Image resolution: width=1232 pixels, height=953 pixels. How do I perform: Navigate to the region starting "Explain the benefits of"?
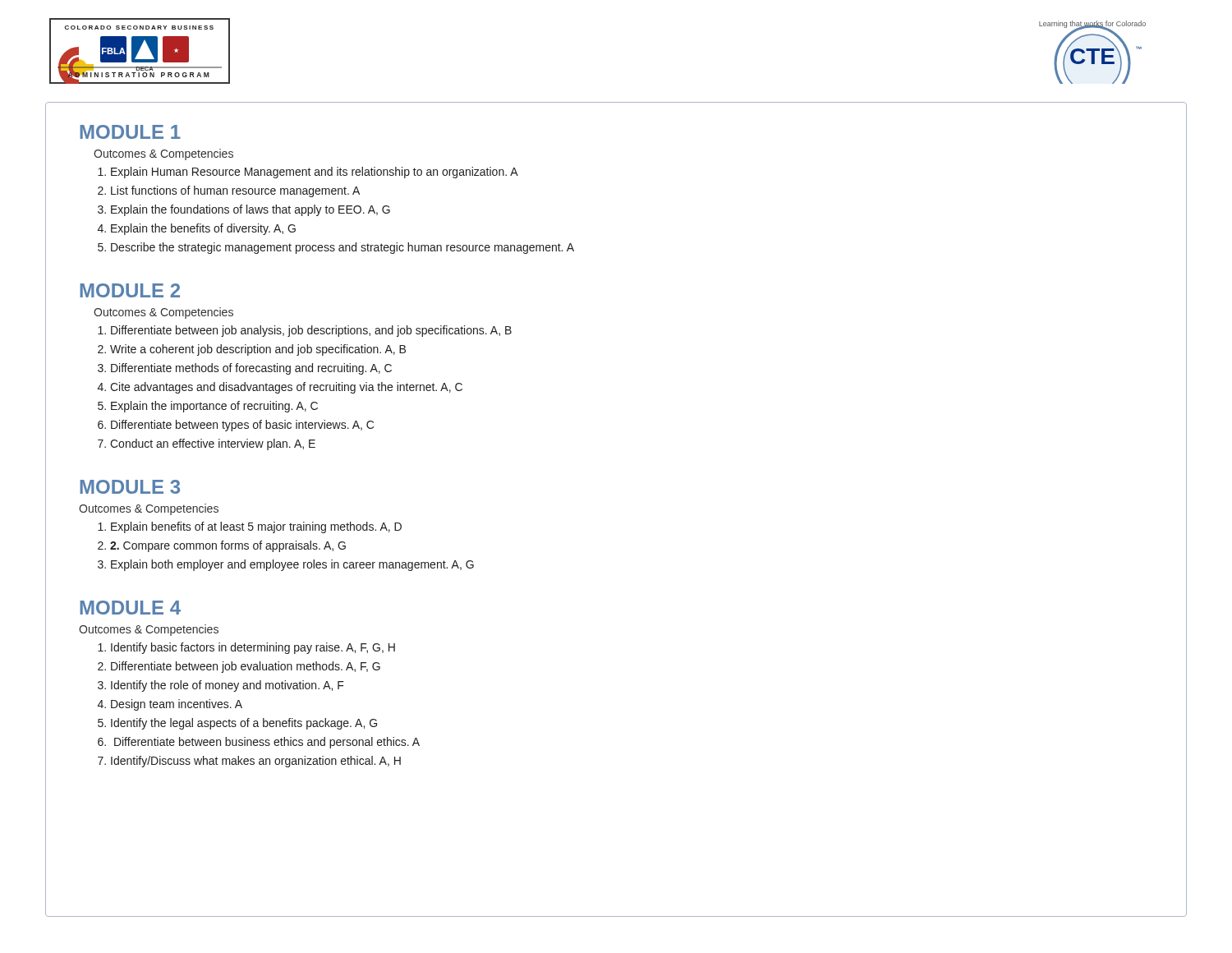click(203, 228)
